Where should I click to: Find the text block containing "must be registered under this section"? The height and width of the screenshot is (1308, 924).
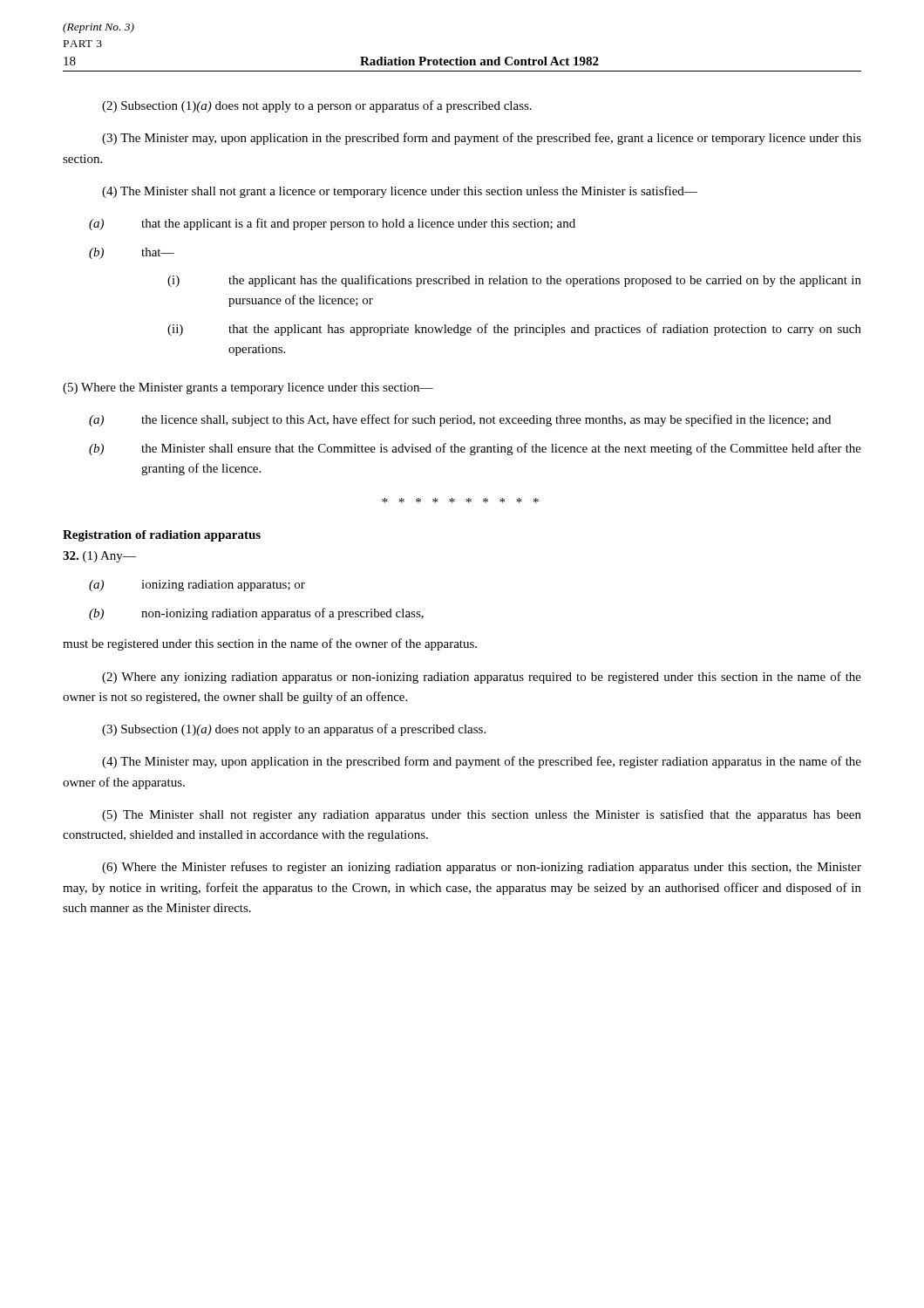tap(462, 644)
